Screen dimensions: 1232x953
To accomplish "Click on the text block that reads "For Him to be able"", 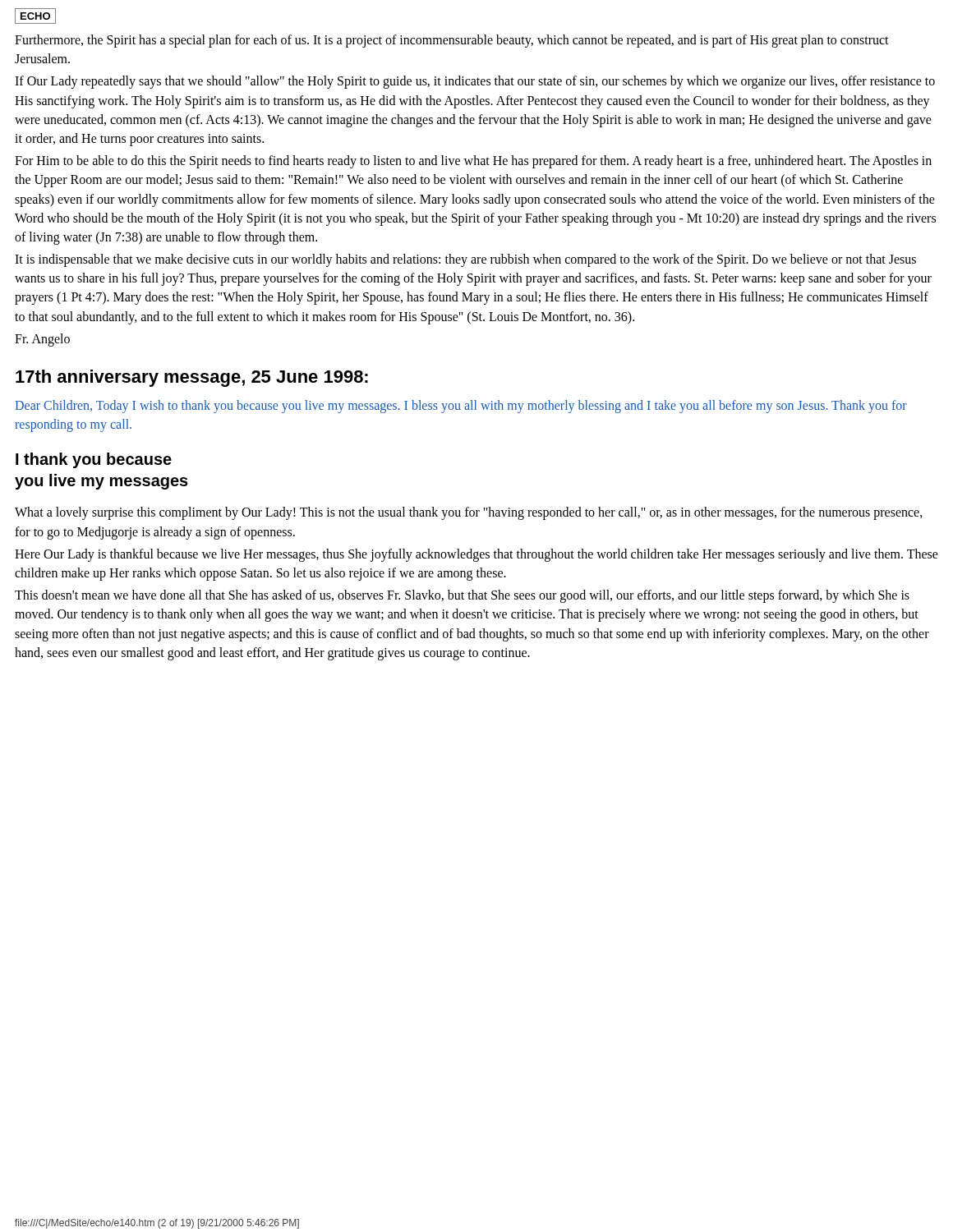I will 476,199.
